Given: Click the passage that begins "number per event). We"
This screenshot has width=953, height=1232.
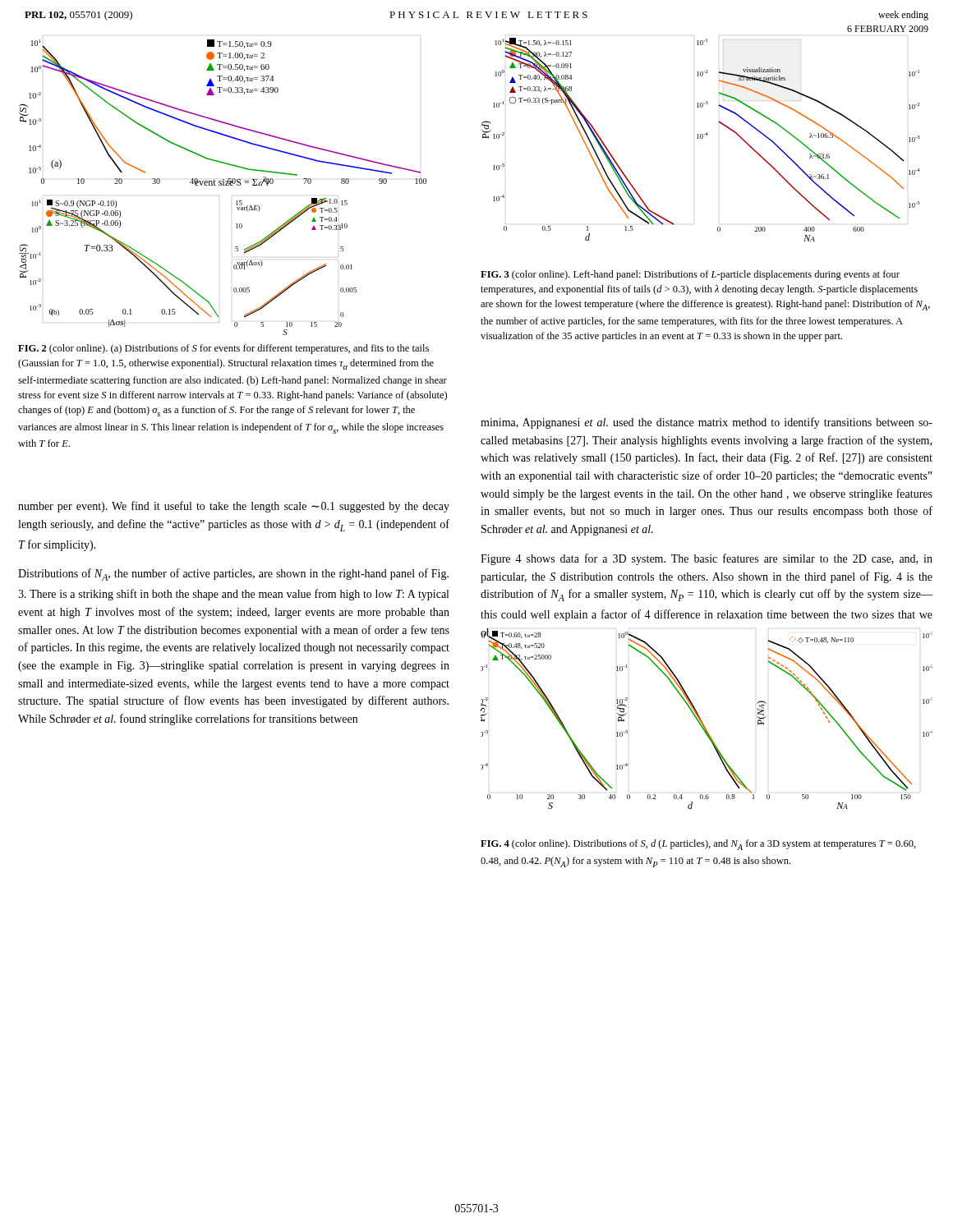Looking at the screenshot, I should pyautogui.click(x=234, y=613).
